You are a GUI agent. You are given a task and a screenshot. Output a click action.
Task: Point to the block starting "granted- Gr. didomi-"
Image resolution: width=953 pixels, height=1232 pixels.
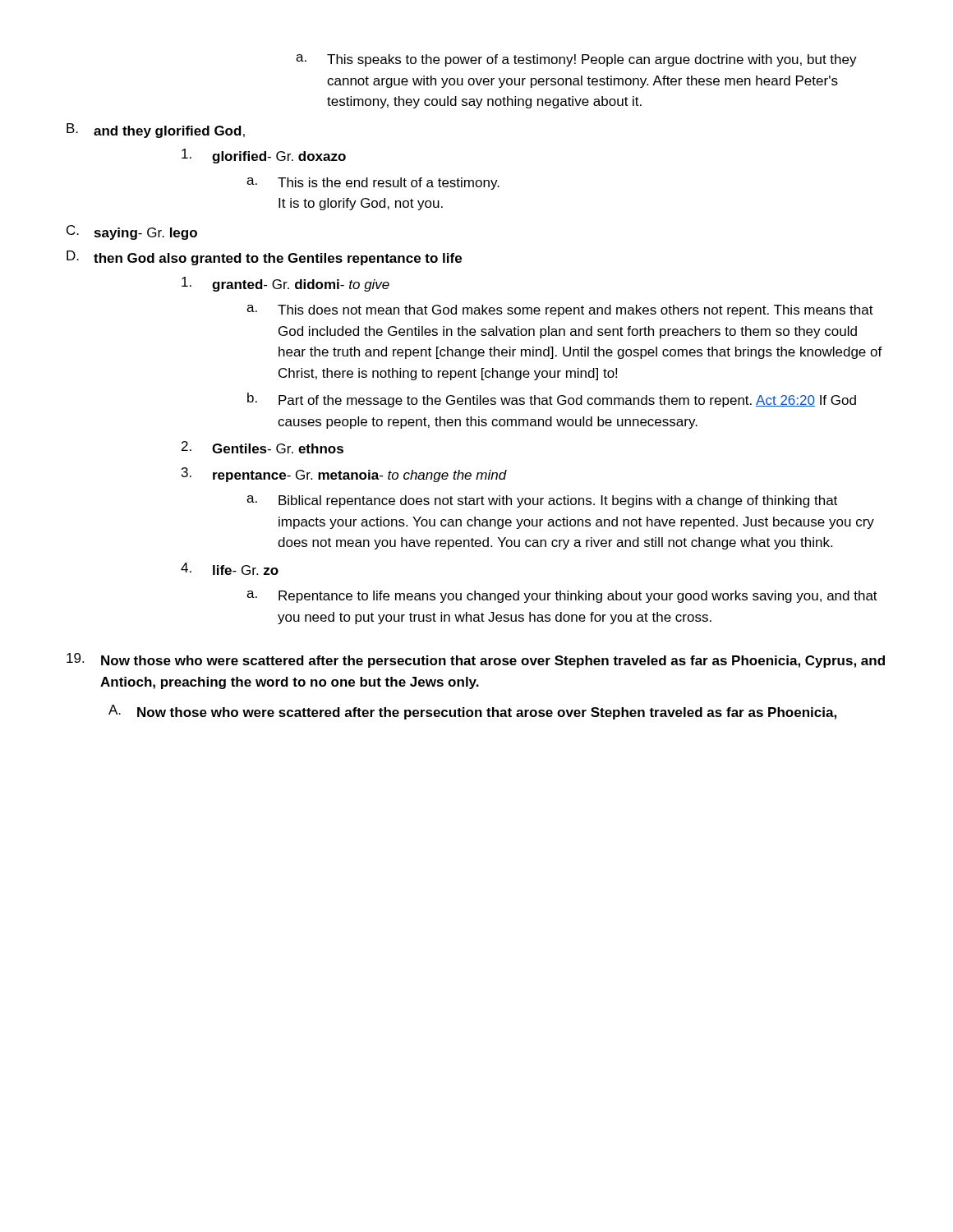[285, 284]
